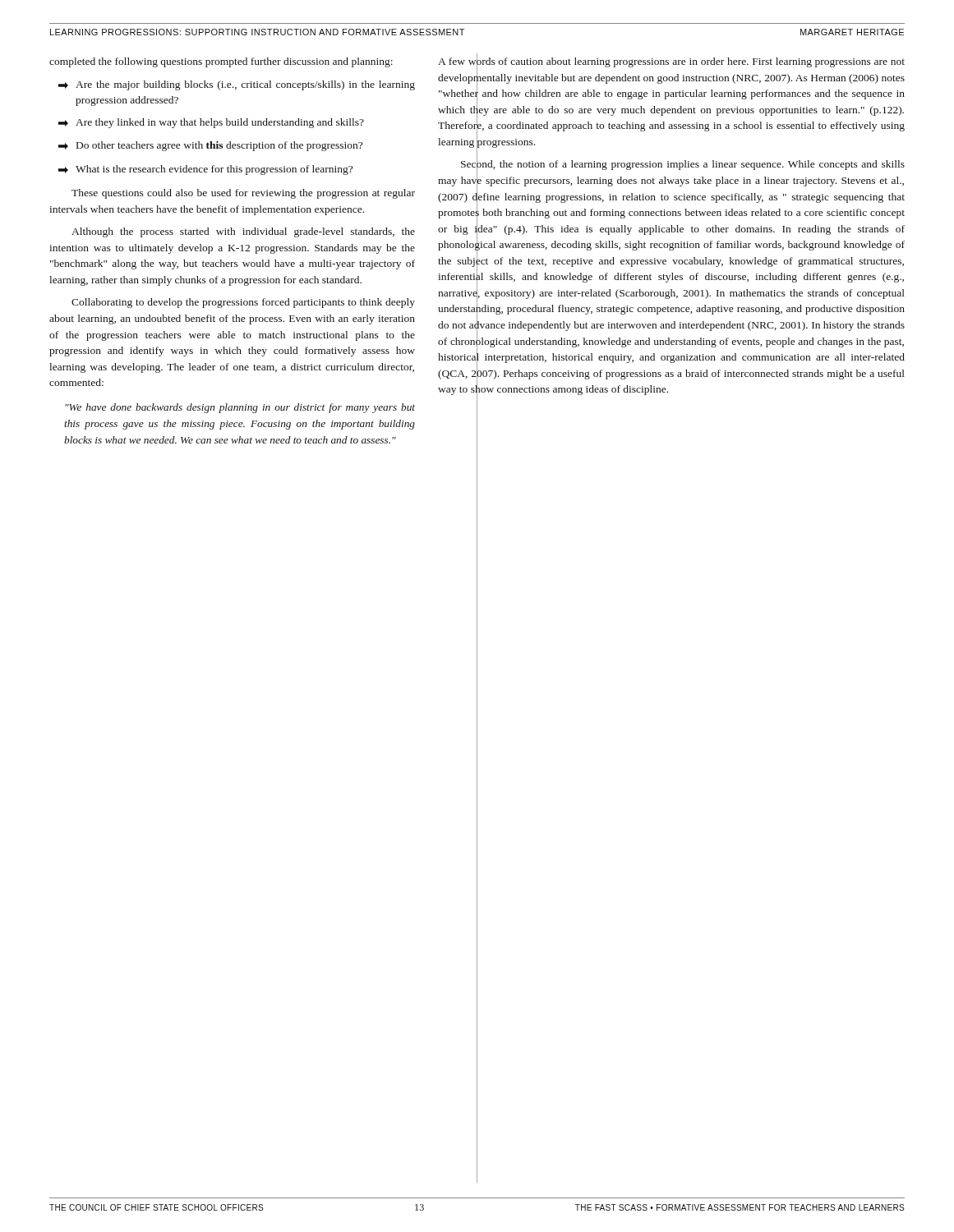Screen dimensions: 1232x954
Task: Find the text starting "➡ Are they"
Action: (236, 123)
